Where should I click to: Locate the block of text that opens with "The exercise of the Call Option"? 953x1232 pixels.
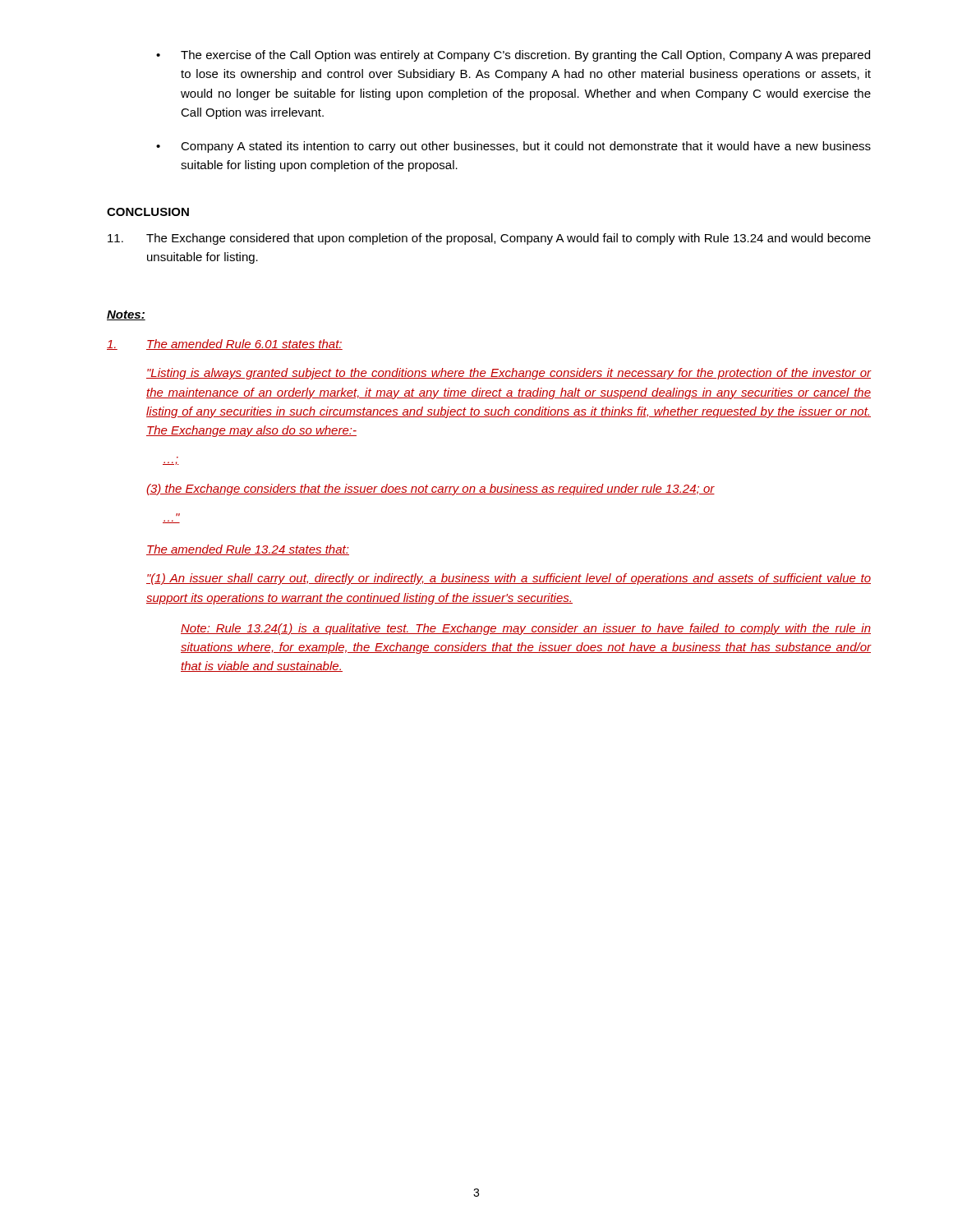click(x=513, y=83)
